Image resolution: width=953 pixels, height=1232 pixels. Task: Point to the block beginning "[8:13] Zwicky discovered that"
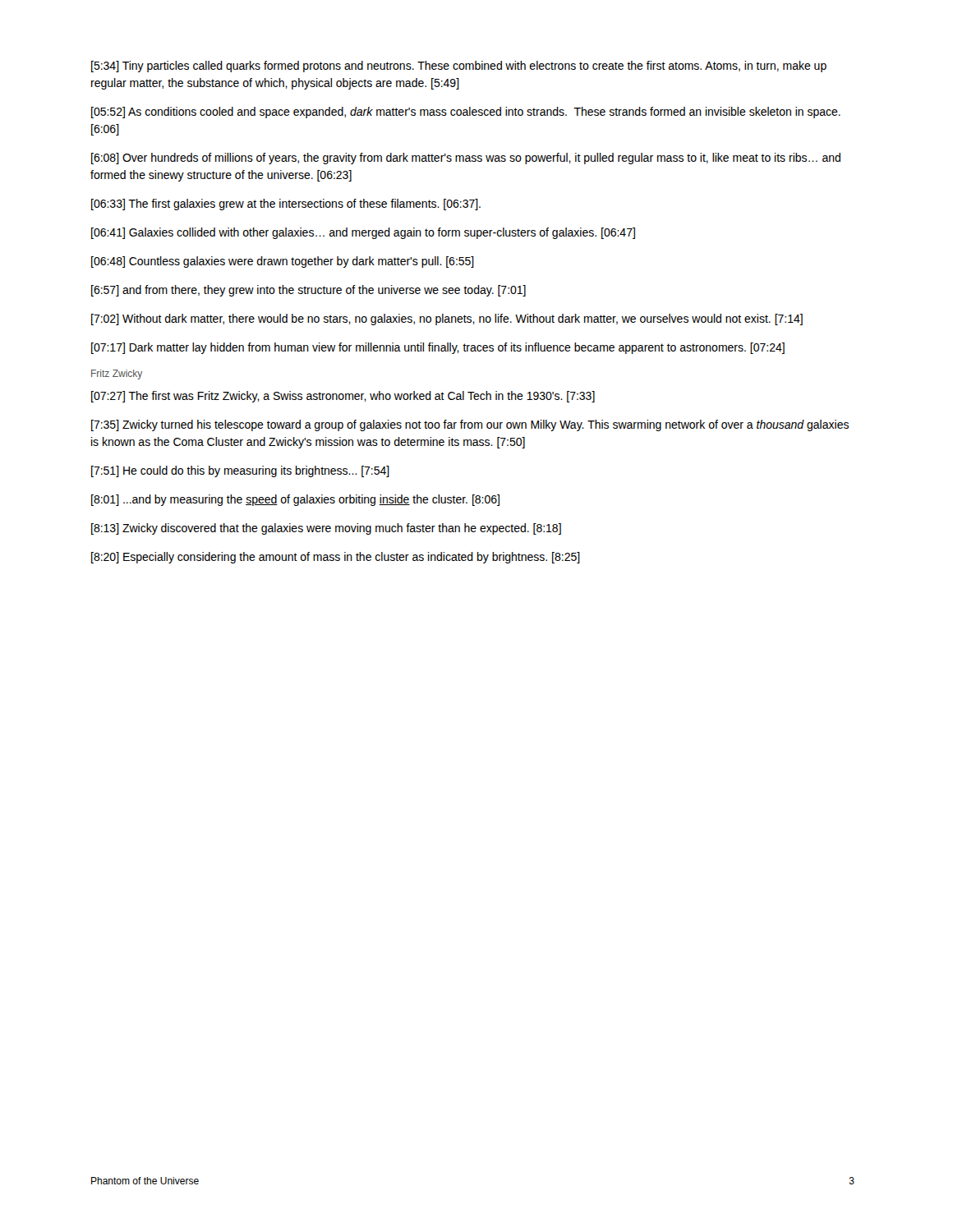[x=326, y=528]
